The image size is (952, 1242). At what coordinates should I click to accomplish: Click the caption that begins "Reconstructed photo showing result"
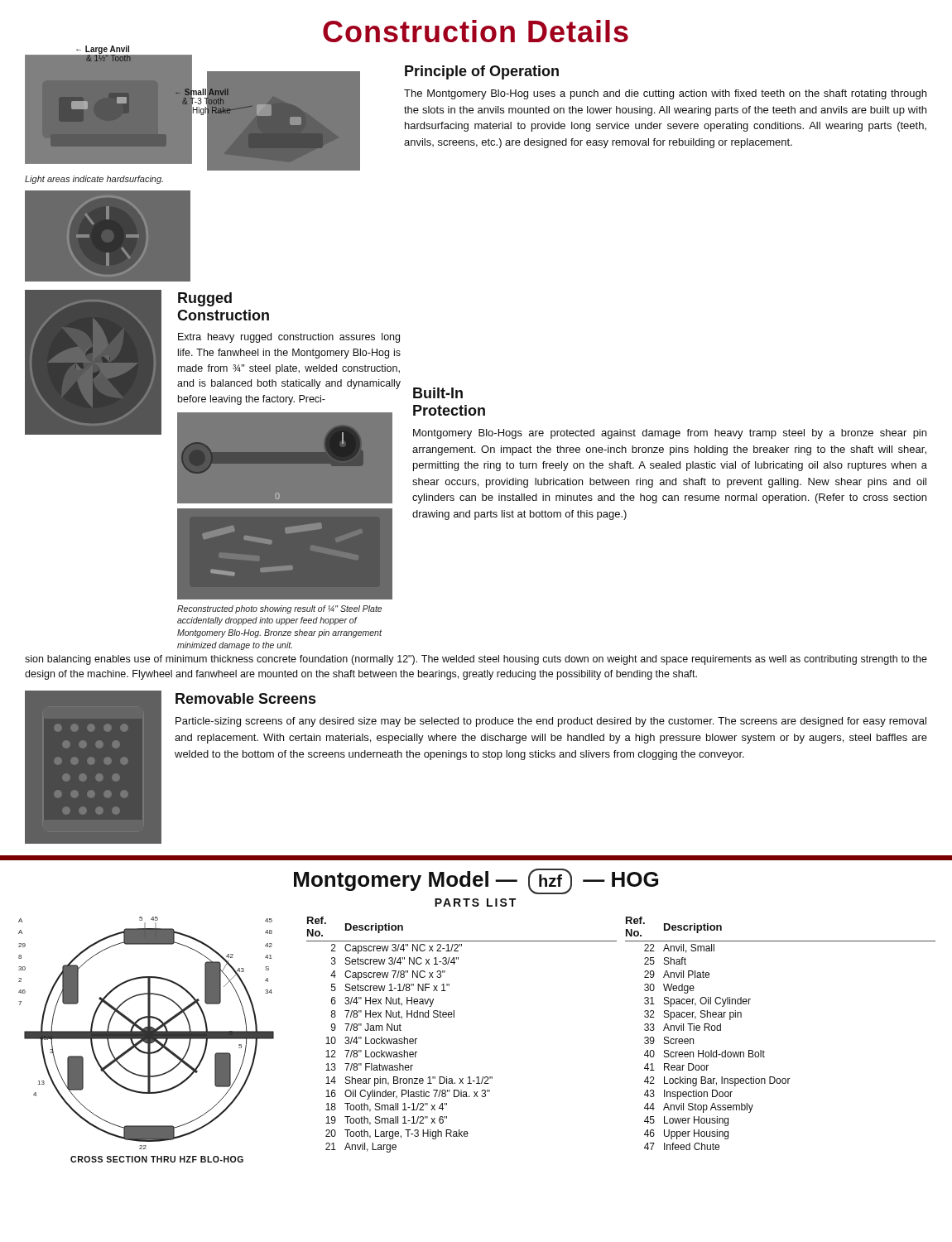(x=280, y=627)
